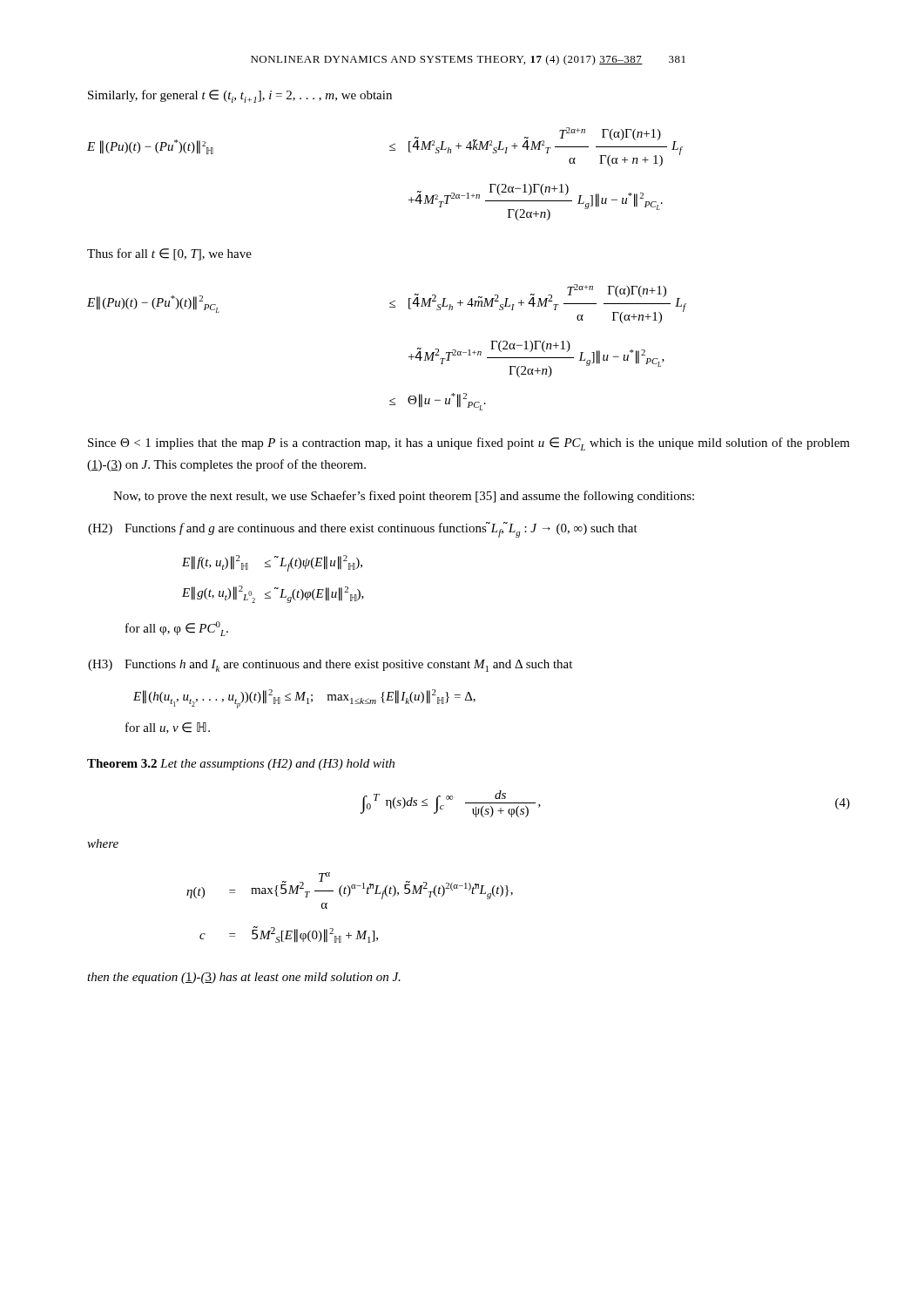Click on the block starting "Theorem 3.2 Let the assumptions"
This screenshot has height=1307, width=924.
tap(241, 763)
